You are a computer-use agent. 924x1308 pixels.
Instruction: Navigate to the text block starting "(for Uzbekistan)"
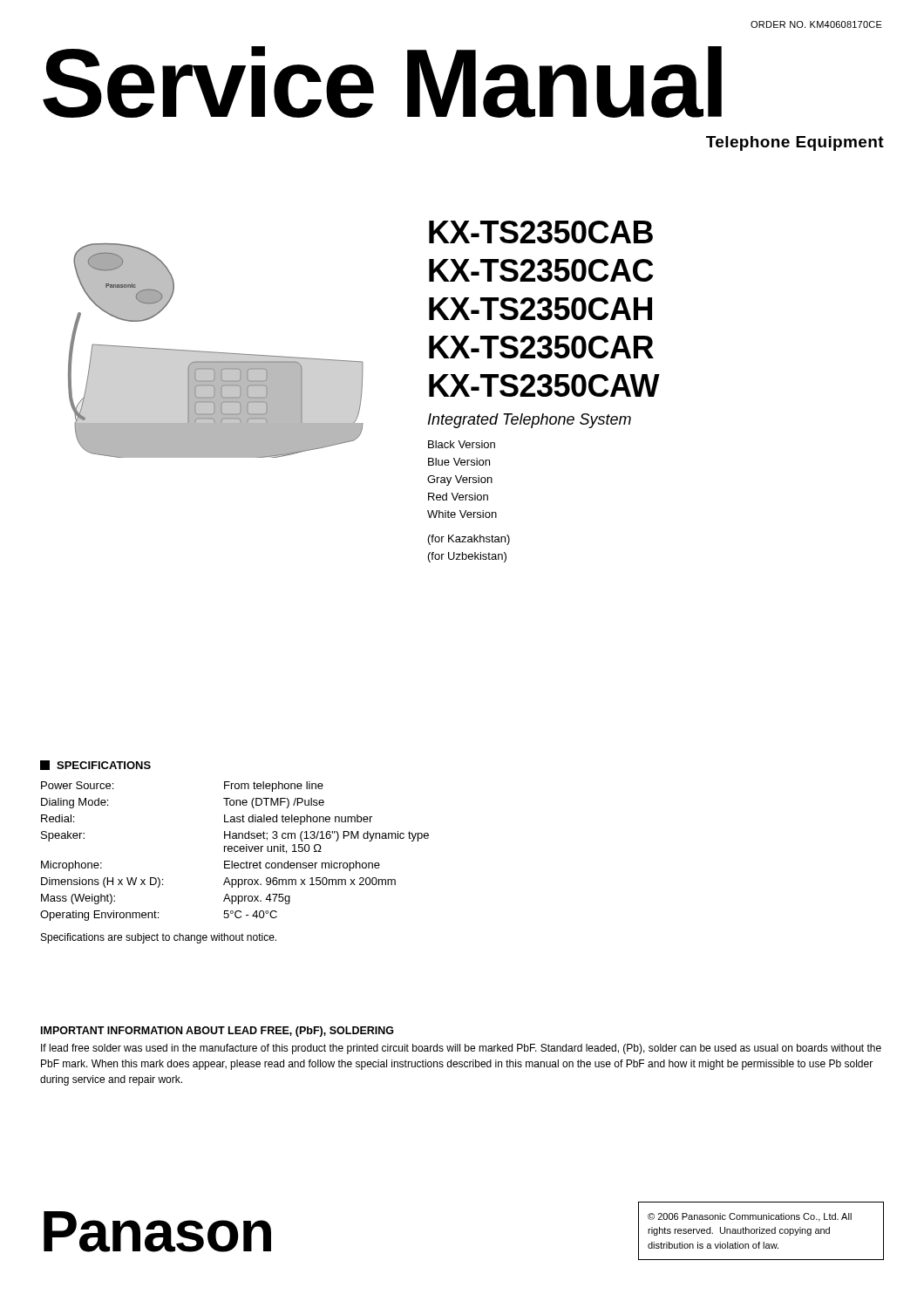tap(467, 556)
